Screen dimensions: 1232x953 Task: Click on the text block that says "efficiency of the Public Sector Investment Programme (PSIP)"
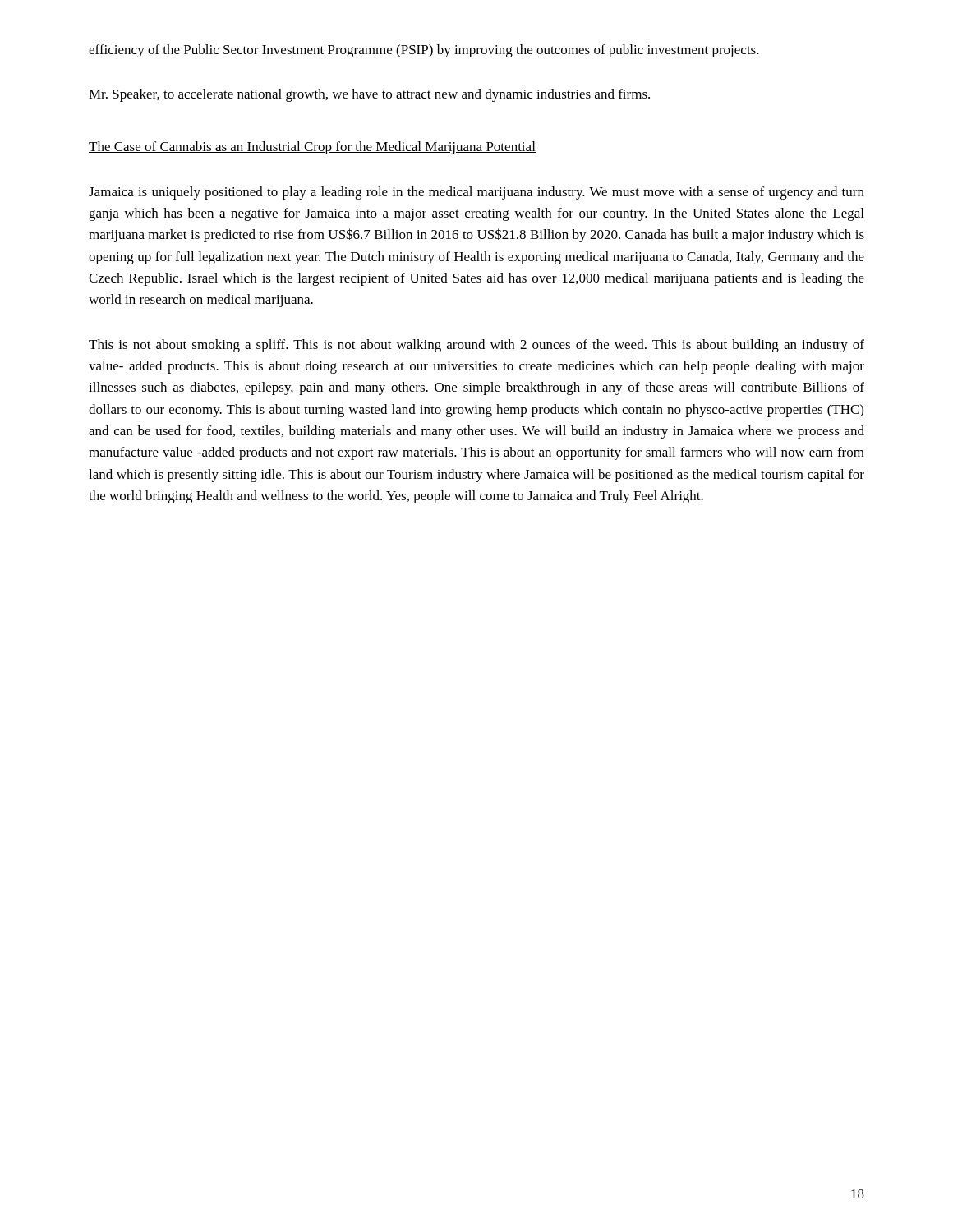[x=424, y=50]
